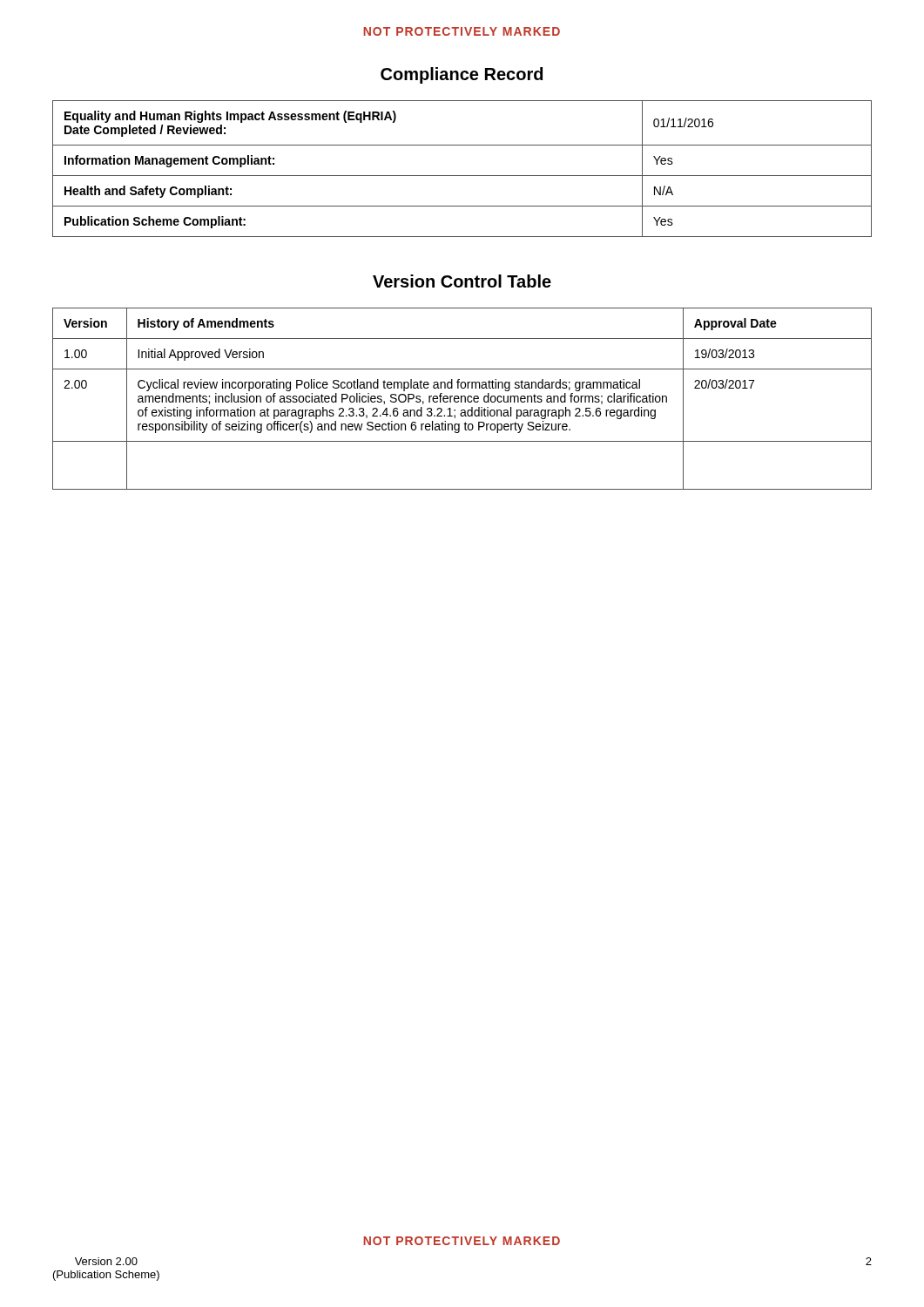Find the table that mentions "Initial Approved Version"

(462, 399)
